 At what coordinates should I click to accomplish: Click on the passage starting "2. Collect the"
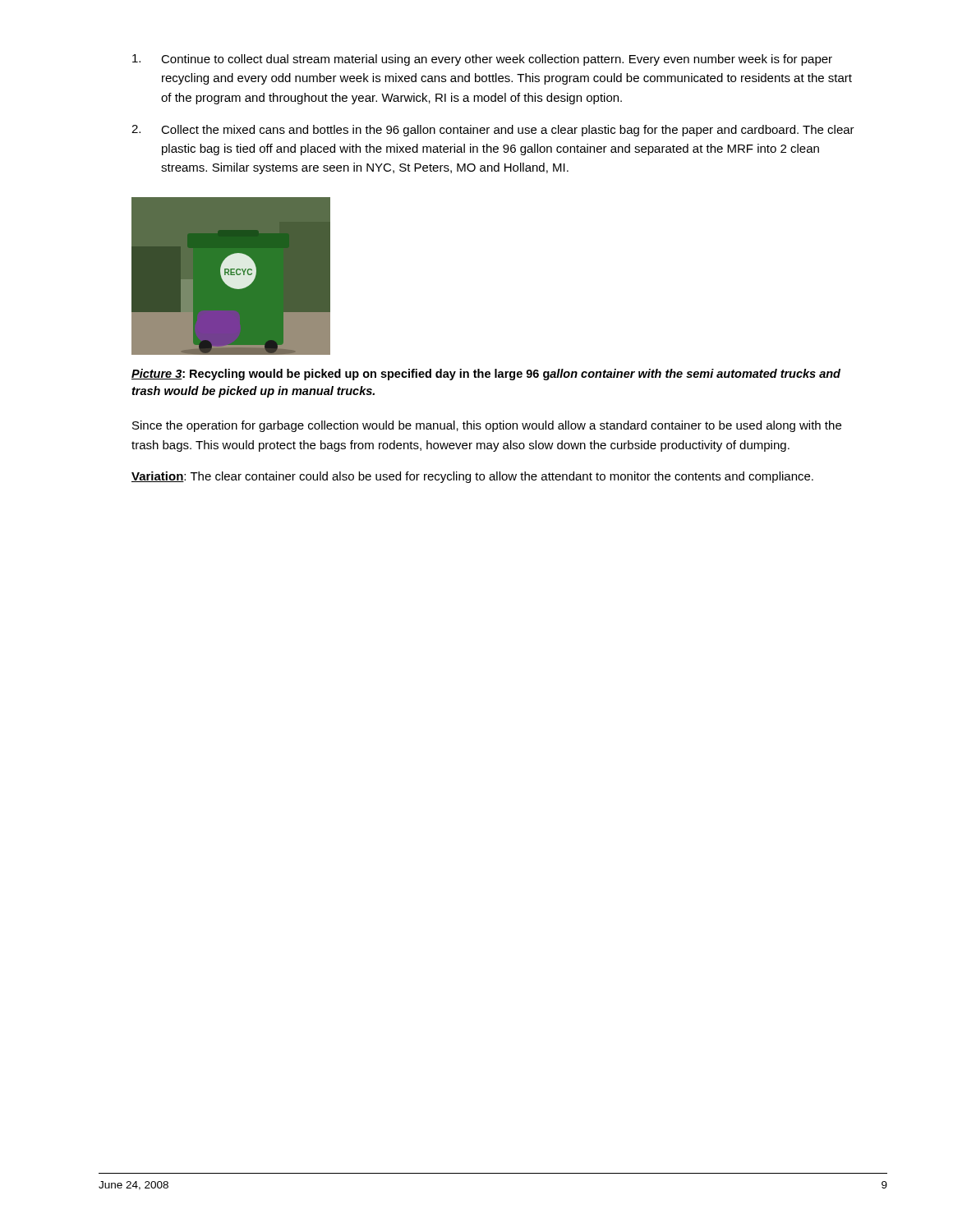click(493, 148)
